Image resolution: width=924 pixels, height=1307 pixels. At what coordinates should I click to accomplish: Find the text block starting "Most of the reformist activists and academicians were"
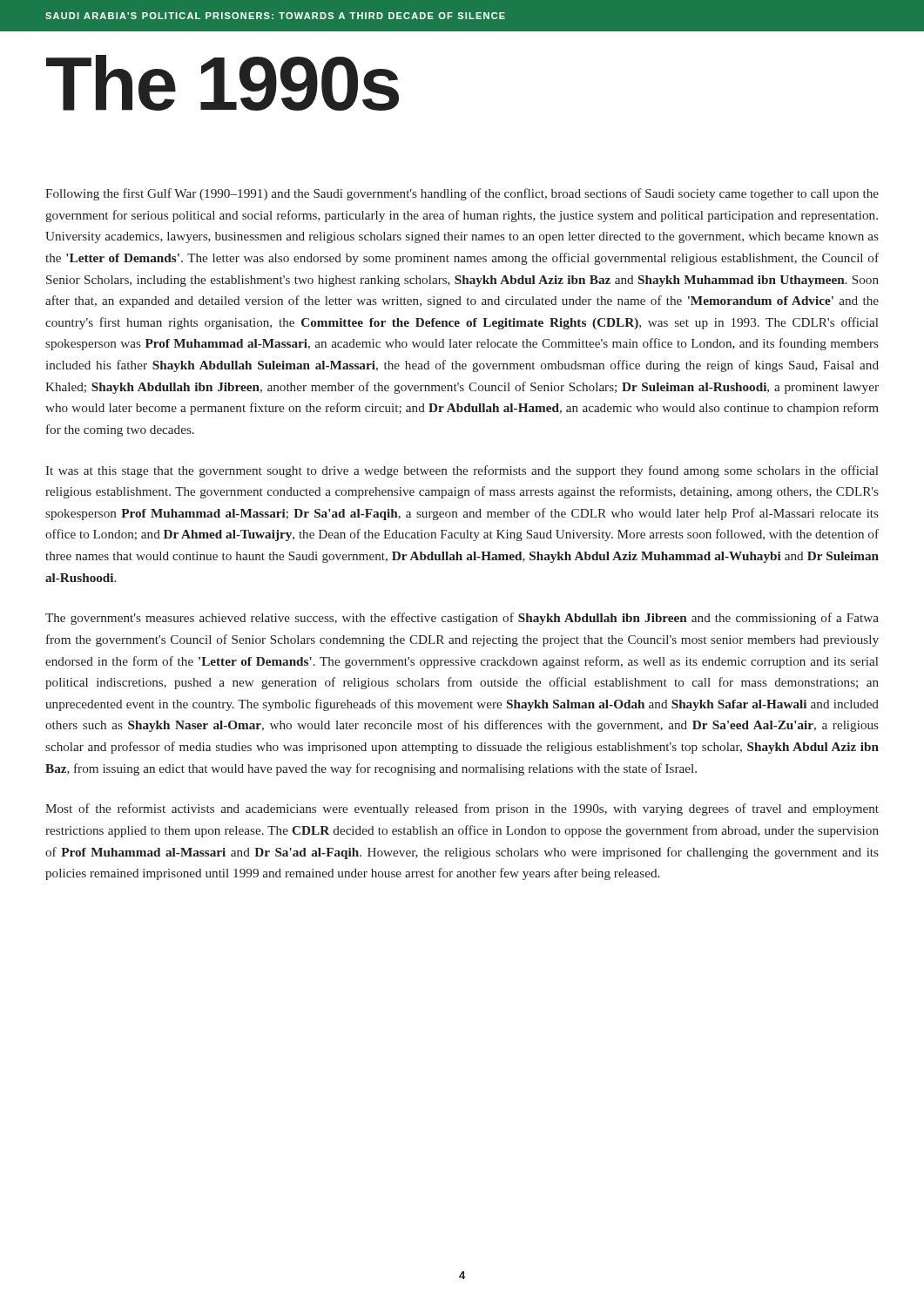point(462,841)
